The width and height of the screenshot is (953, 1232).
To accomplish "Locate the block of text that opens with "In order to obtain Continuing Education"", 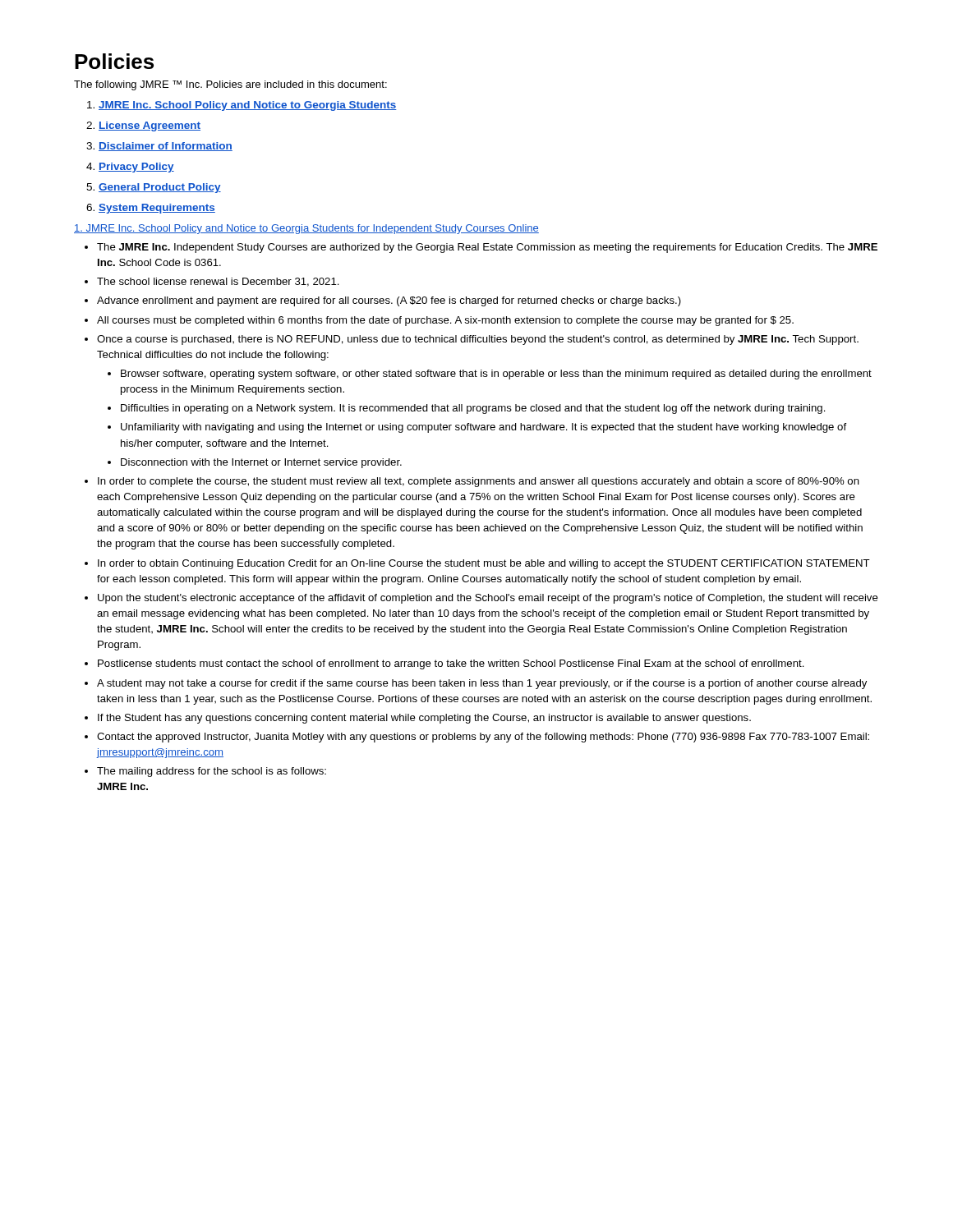I will (x=488, y=571).
